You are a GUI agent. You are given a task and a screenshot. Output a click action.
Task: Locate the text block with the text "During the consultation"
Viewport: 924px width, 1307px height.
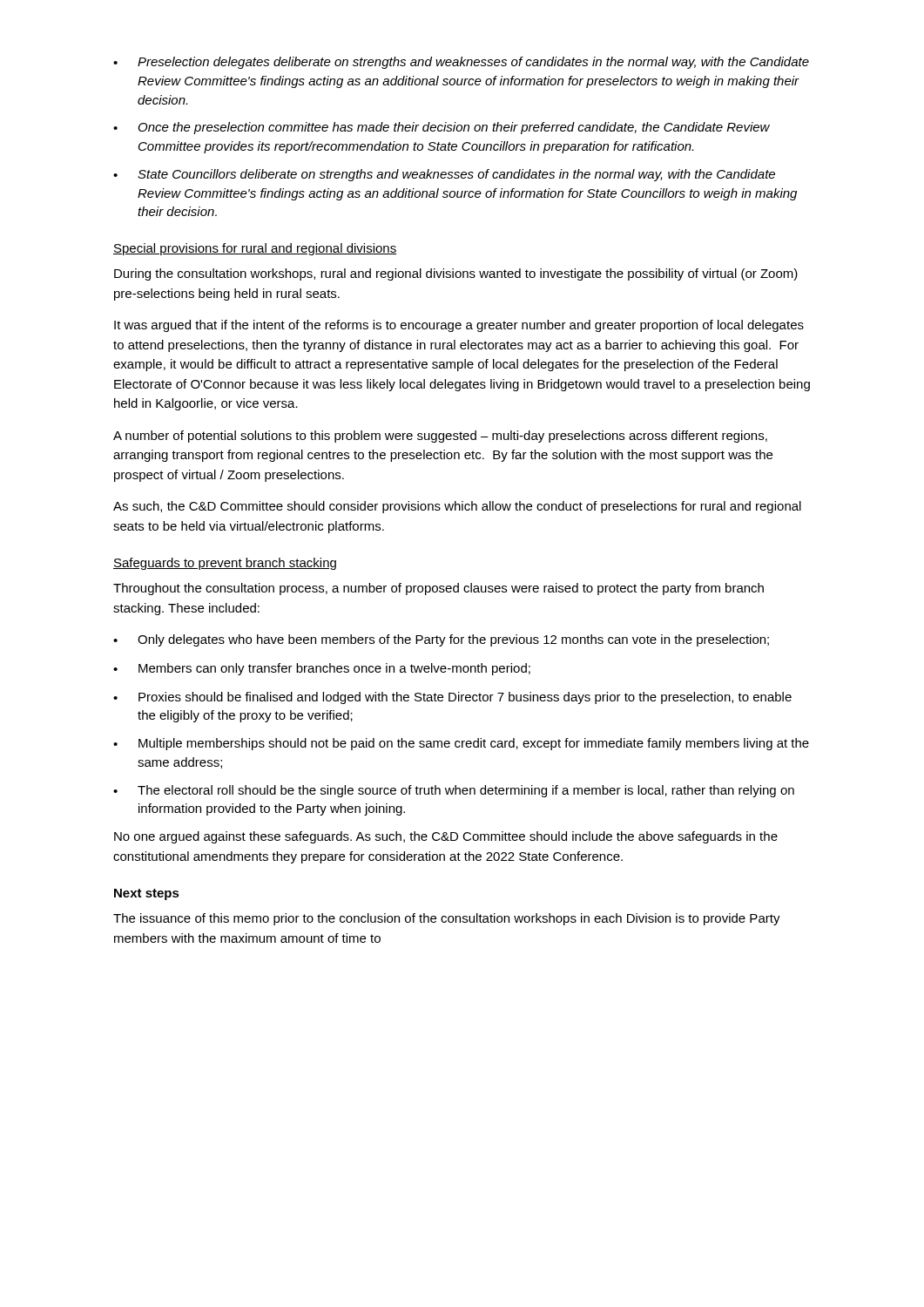(456, 283)
